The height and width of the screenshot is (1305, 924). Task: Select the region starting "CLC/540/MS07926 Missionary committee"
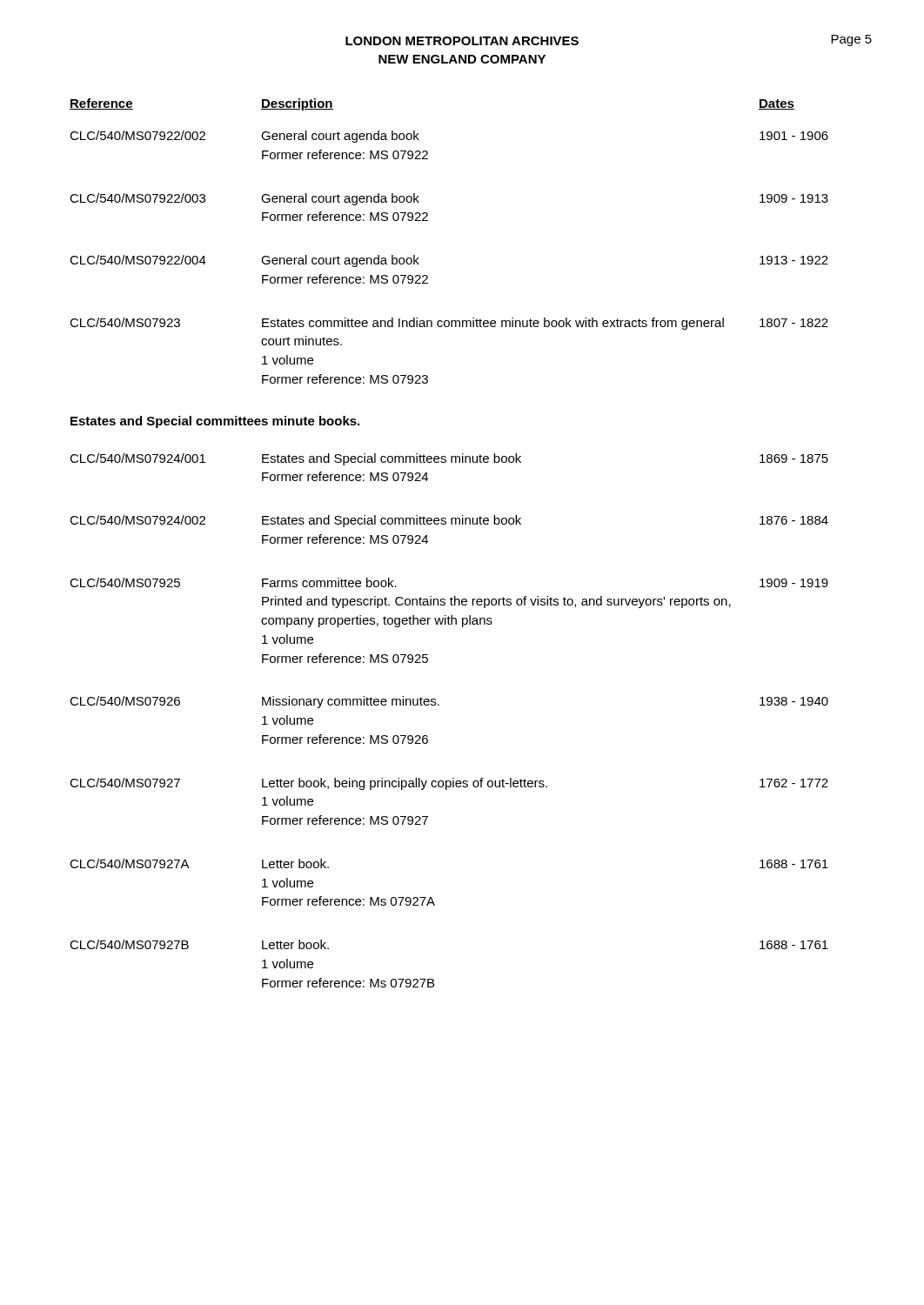[x=121, y=702]
